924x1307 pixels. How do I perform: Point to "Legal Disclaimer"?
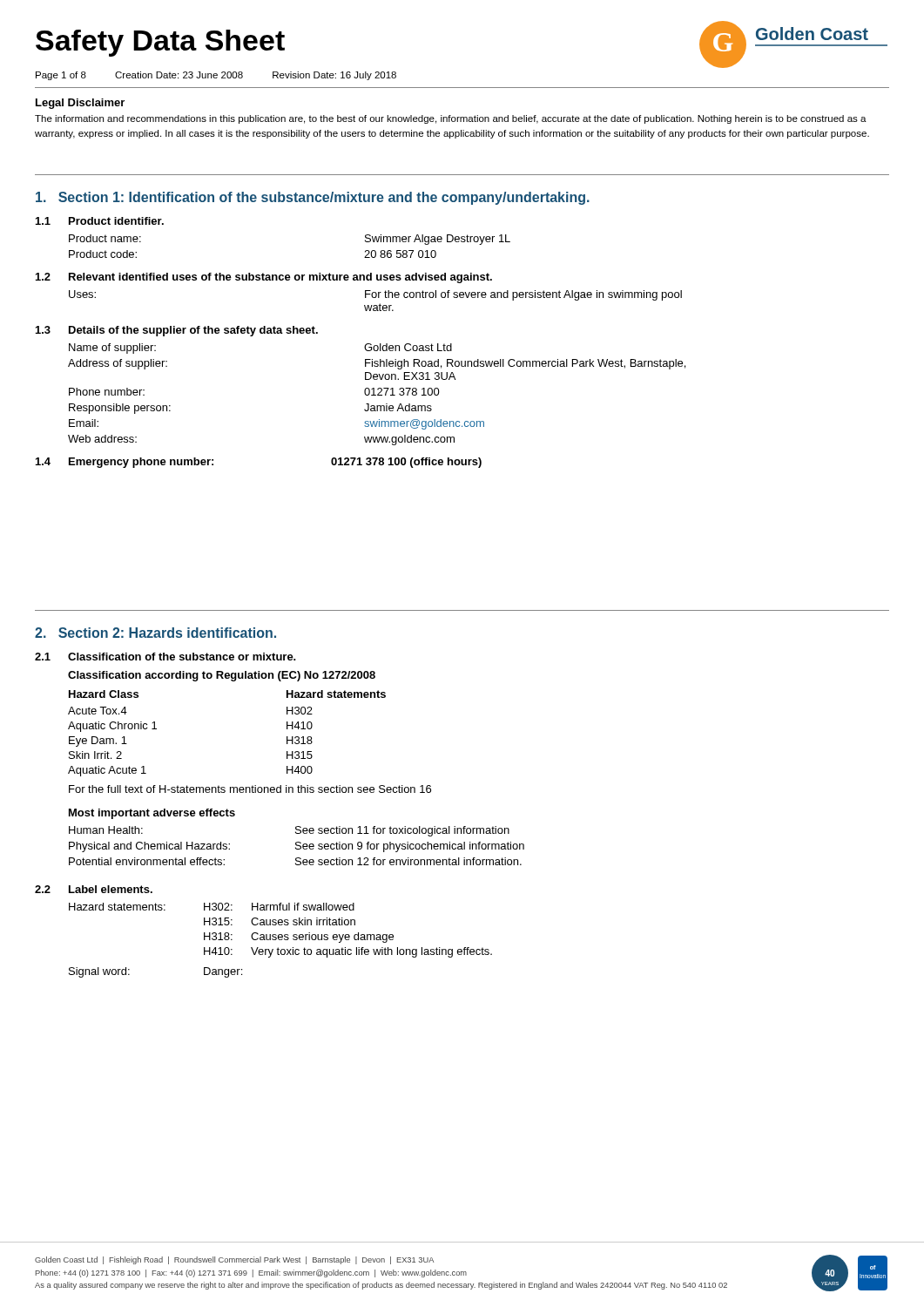pyautogui.click(x=80, y=102)
